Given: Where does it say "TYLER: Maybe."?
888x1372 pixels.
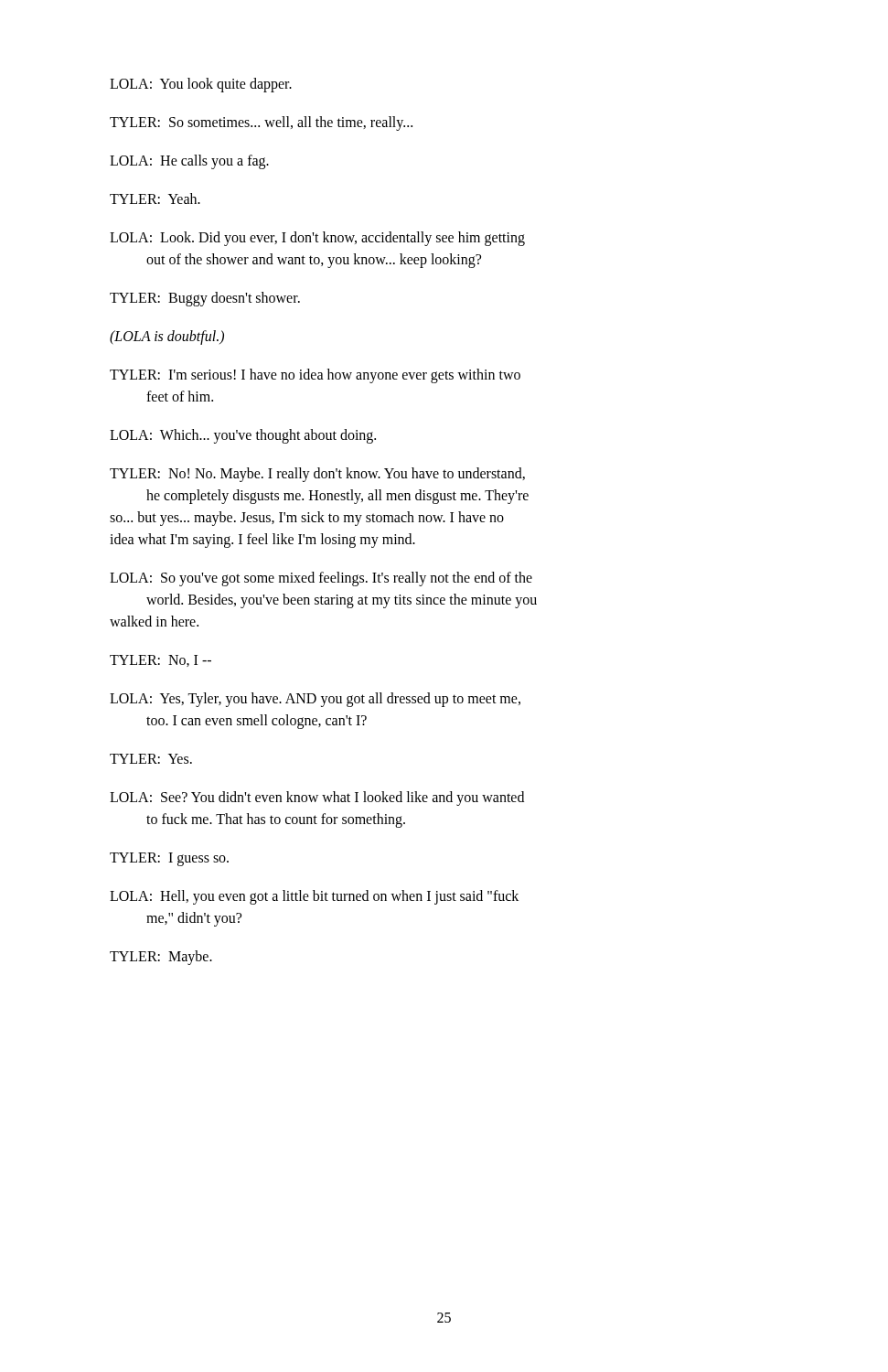Looking at the screenshot, I should 161,956.
